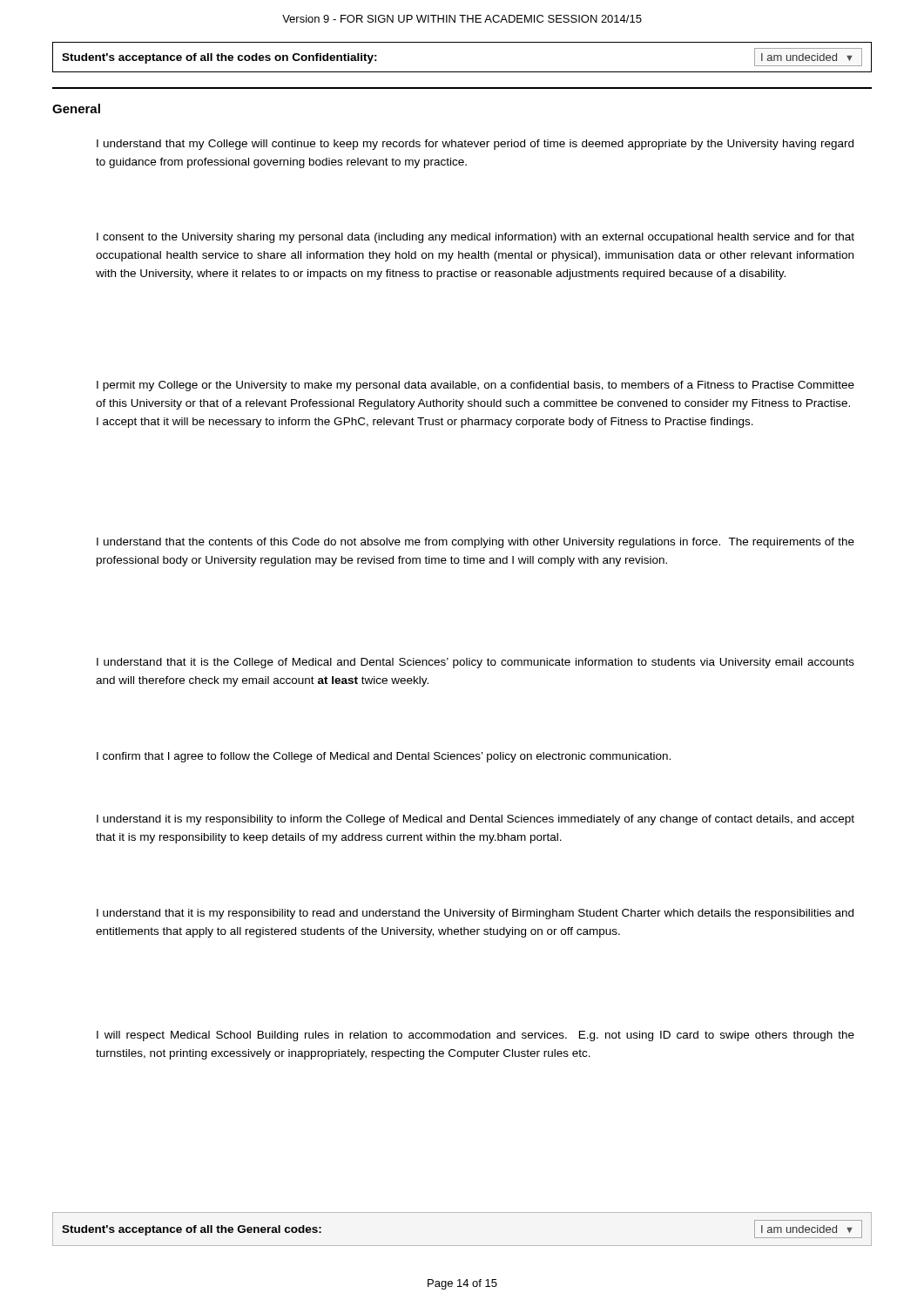Point to the block beginning "I understand that the contents of"

[475, 551]
